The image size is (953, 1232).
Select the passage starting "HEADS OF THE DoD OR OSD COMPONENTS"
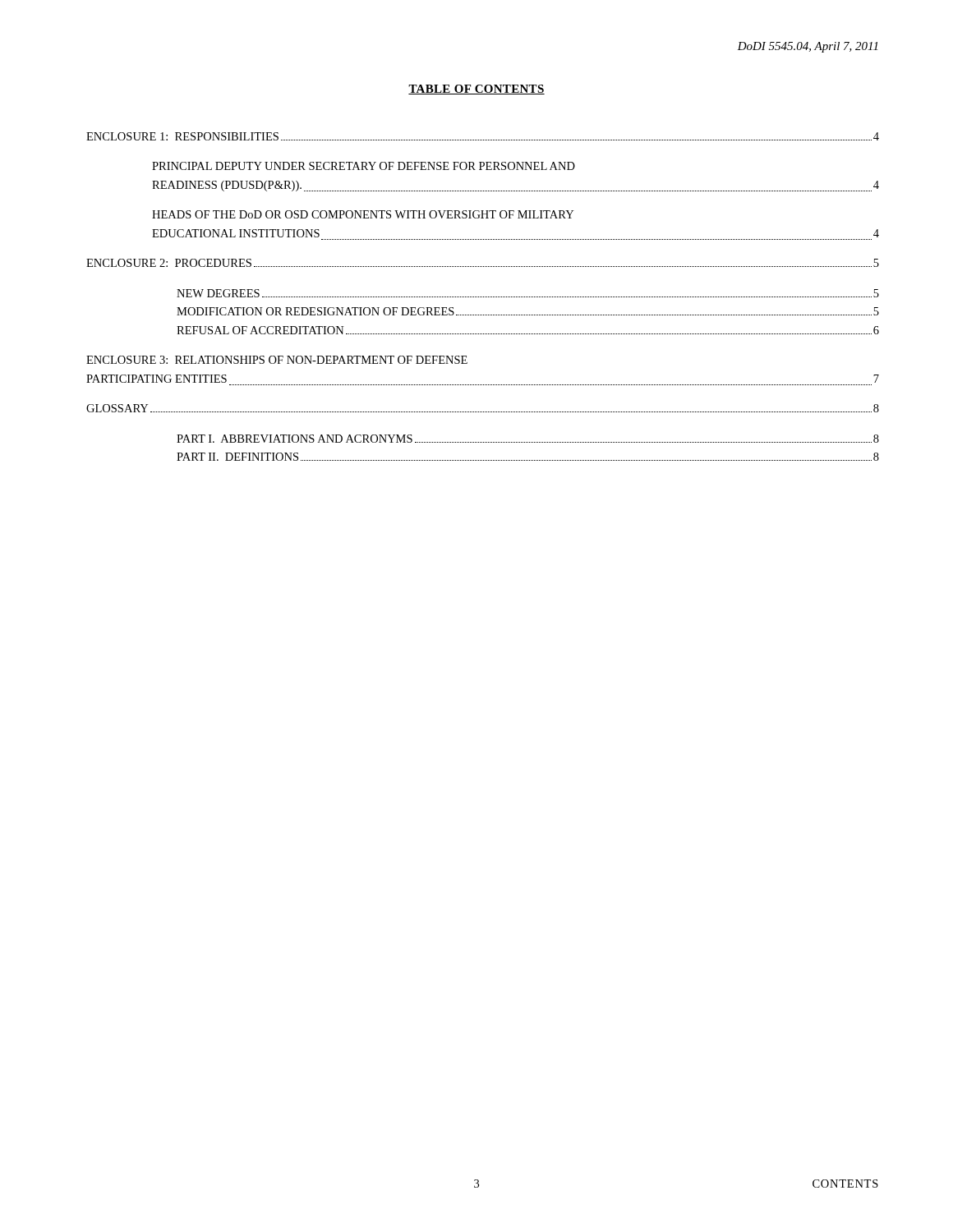click(x=483, y=224)
